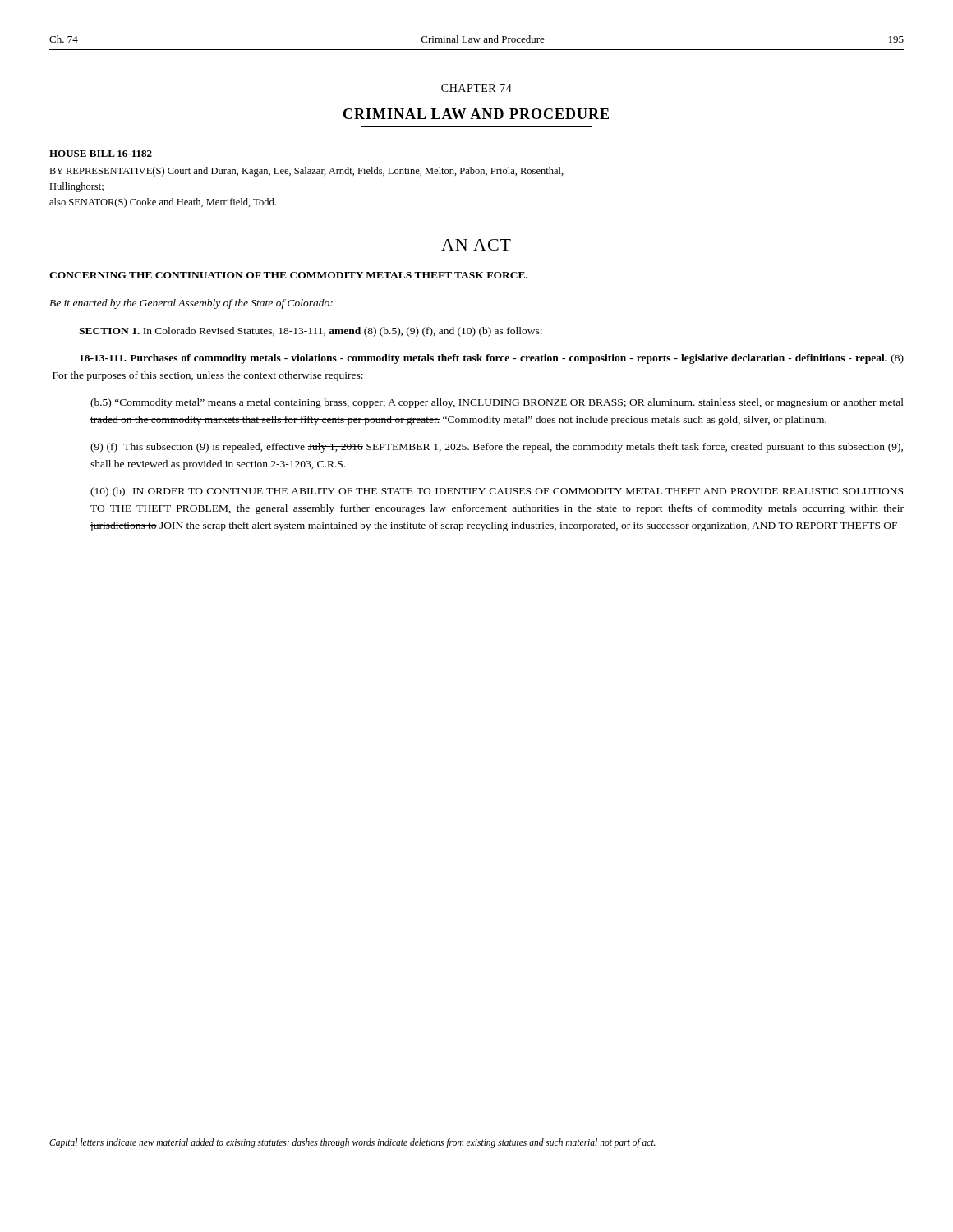Point to the passage starting "BY REPRESENTATIVE(S) Court"
This screenshot has height=1232, width=953.
306,172
